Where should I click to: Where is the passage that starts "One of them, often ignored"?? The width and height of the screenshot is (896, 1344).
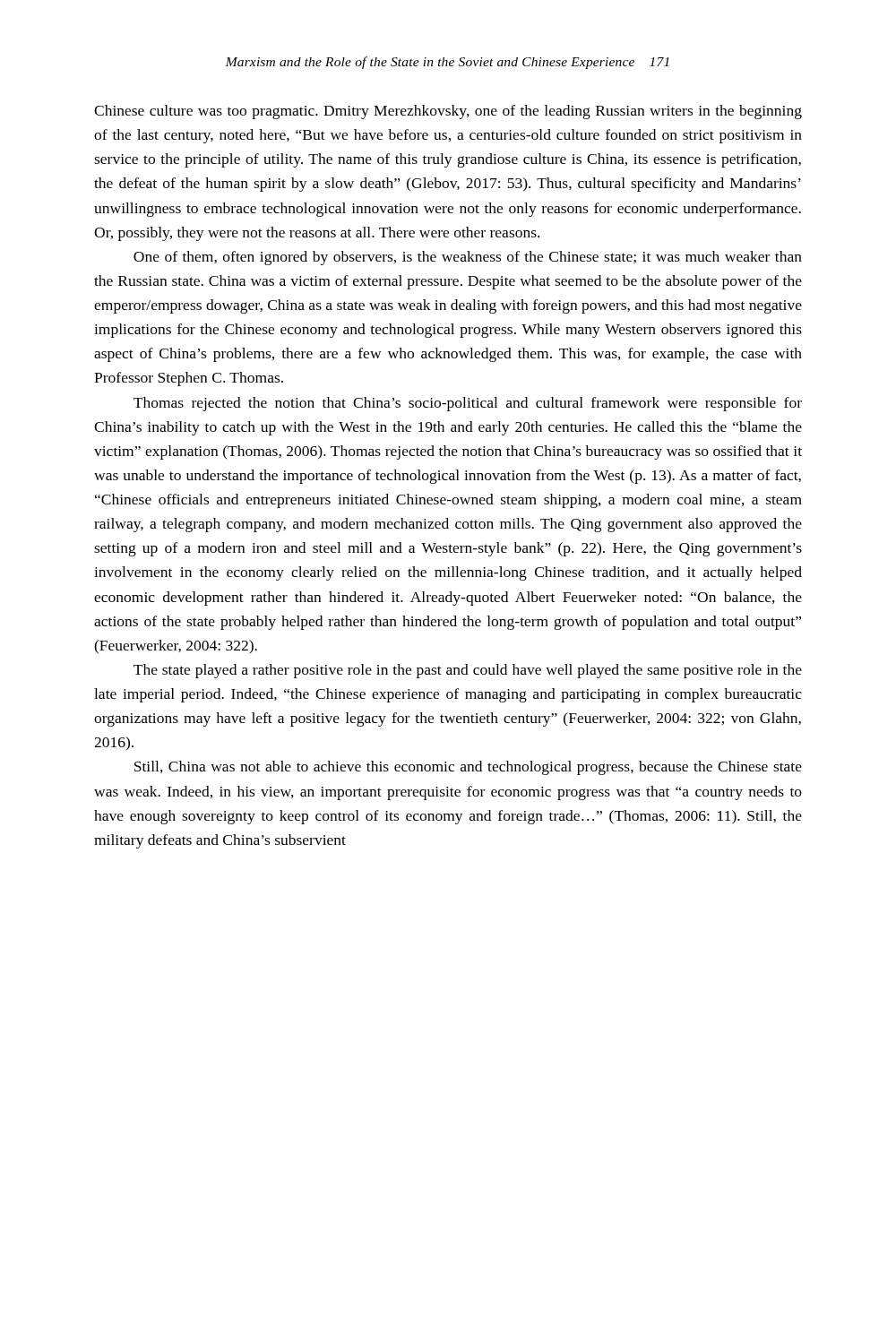[448, 317]
